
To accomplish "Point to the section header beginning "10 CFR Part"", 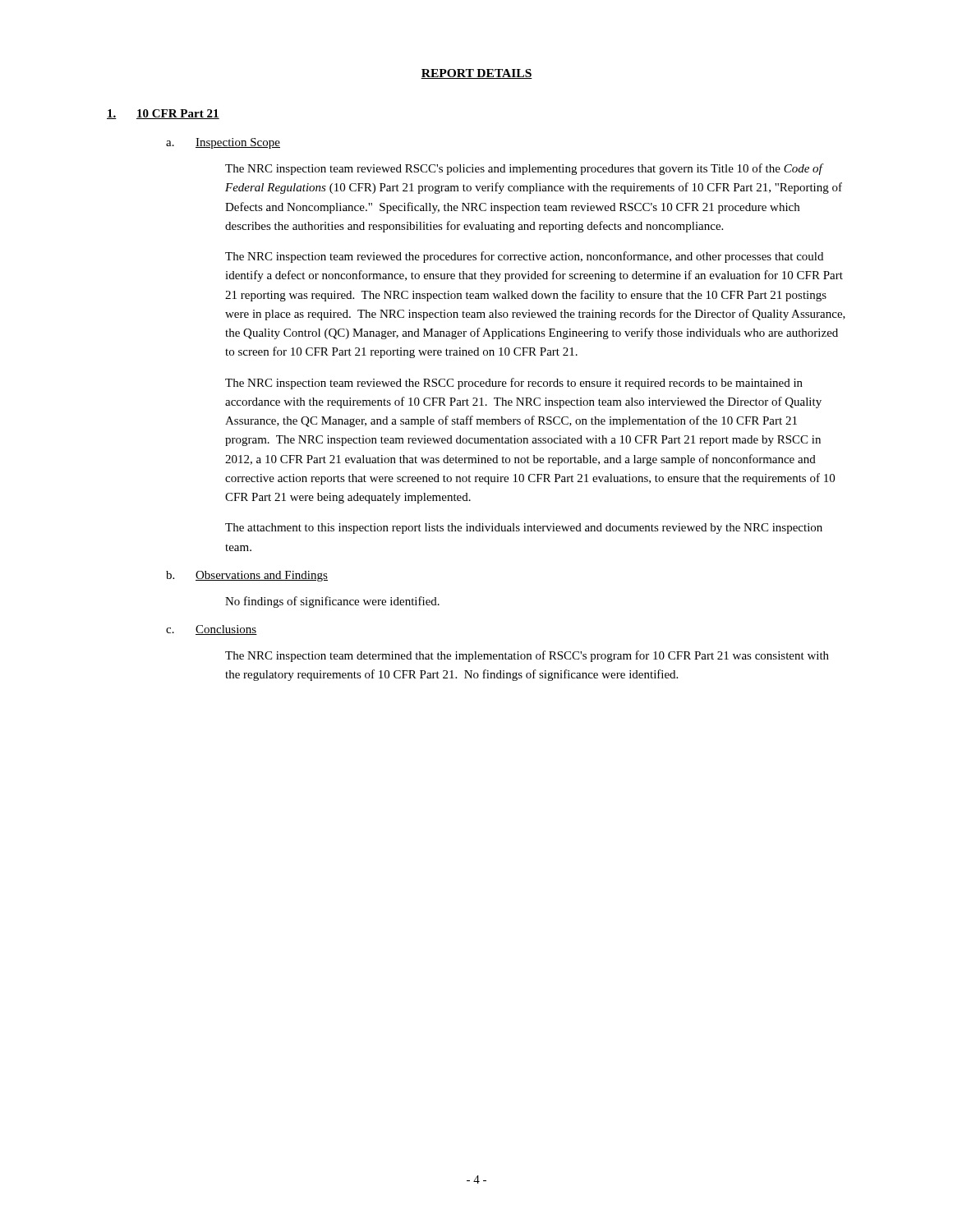I will [x=178, y=113].
